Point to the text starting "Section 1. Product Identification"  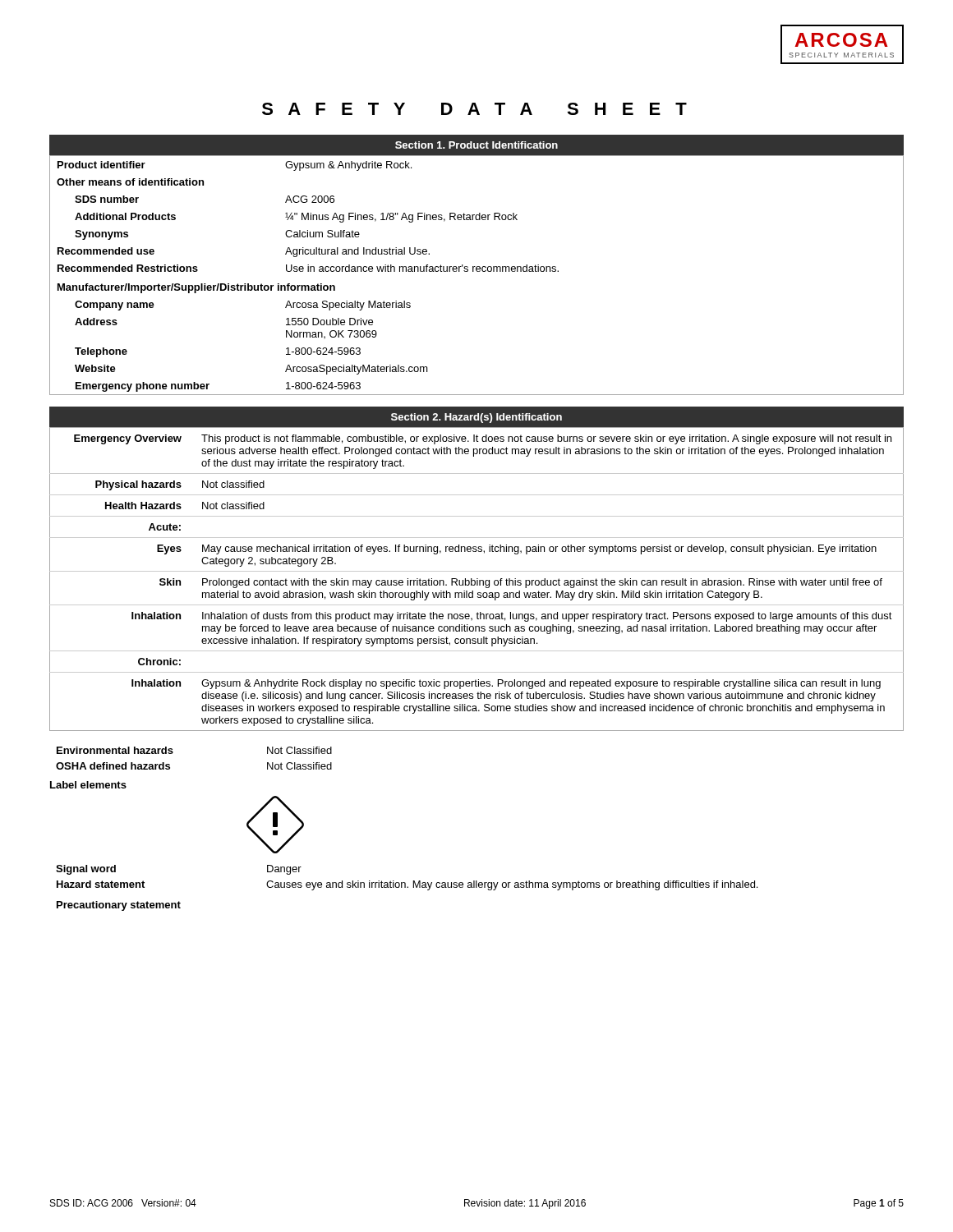coord(476,145)
